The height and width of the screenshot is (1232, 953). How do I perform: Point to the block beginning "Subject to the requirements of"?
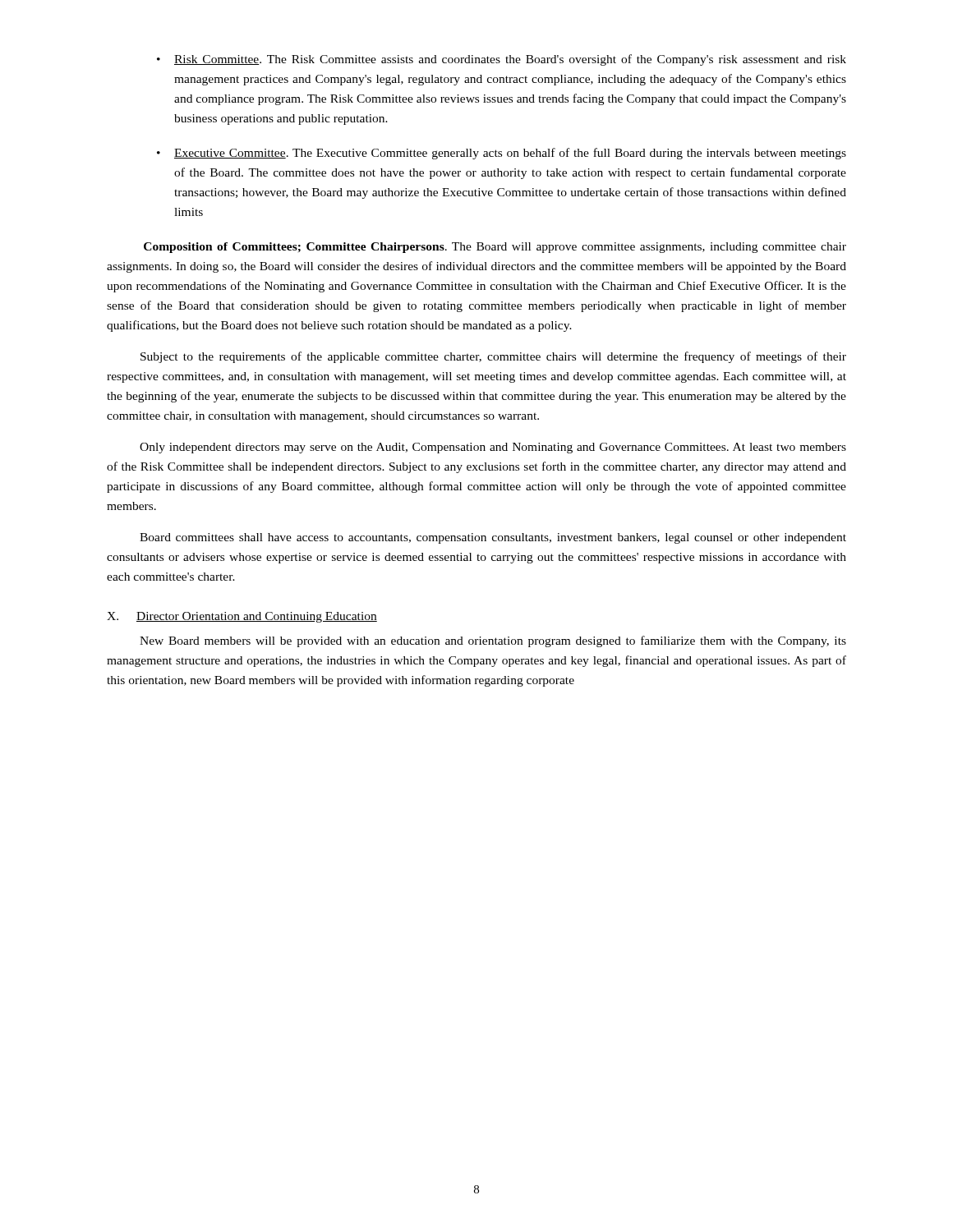[x=476, y=386]
